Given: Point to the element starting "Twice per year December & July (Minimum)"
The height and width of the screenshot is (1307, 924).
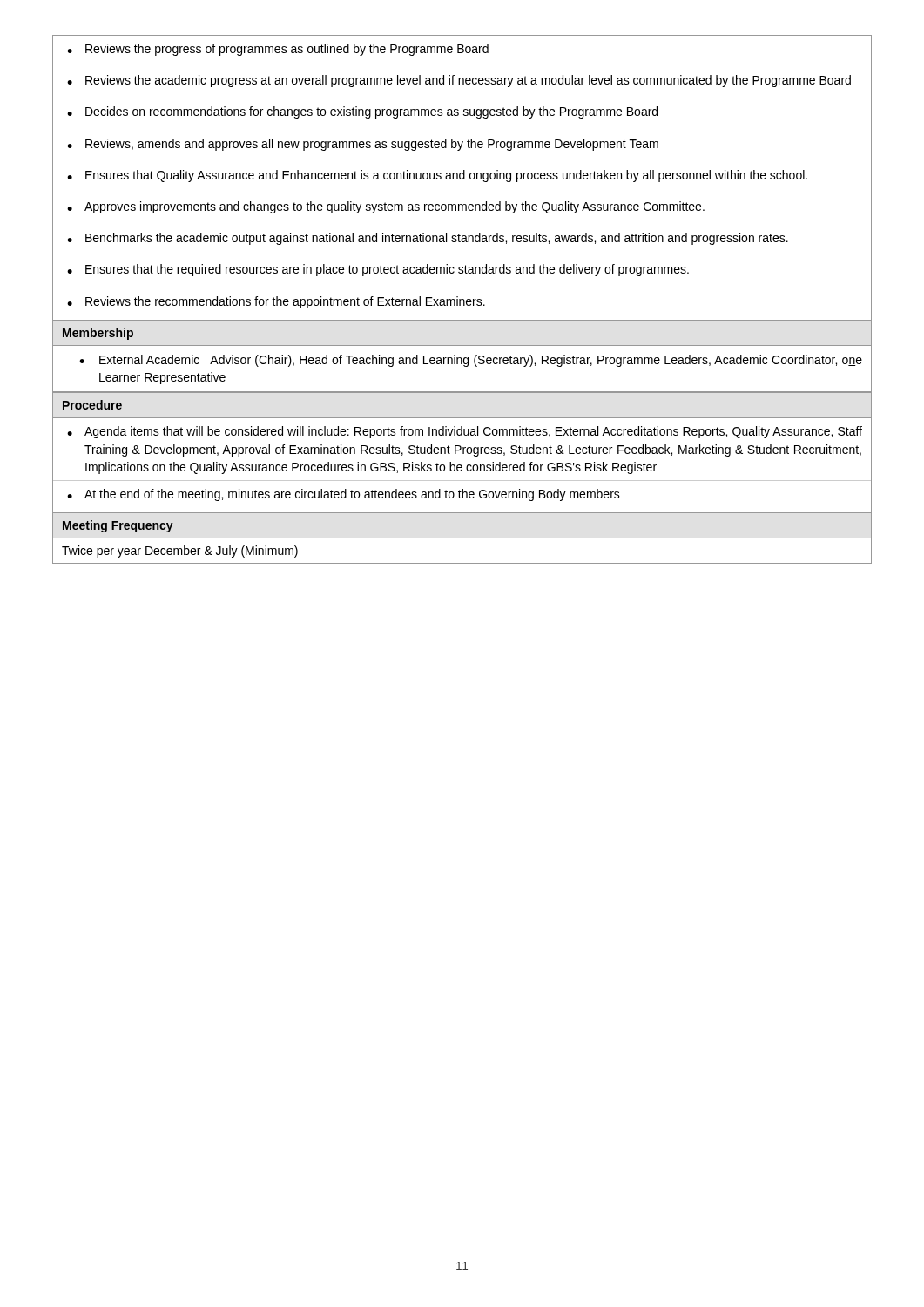Looking at the screenshot, I should point(180,551).
